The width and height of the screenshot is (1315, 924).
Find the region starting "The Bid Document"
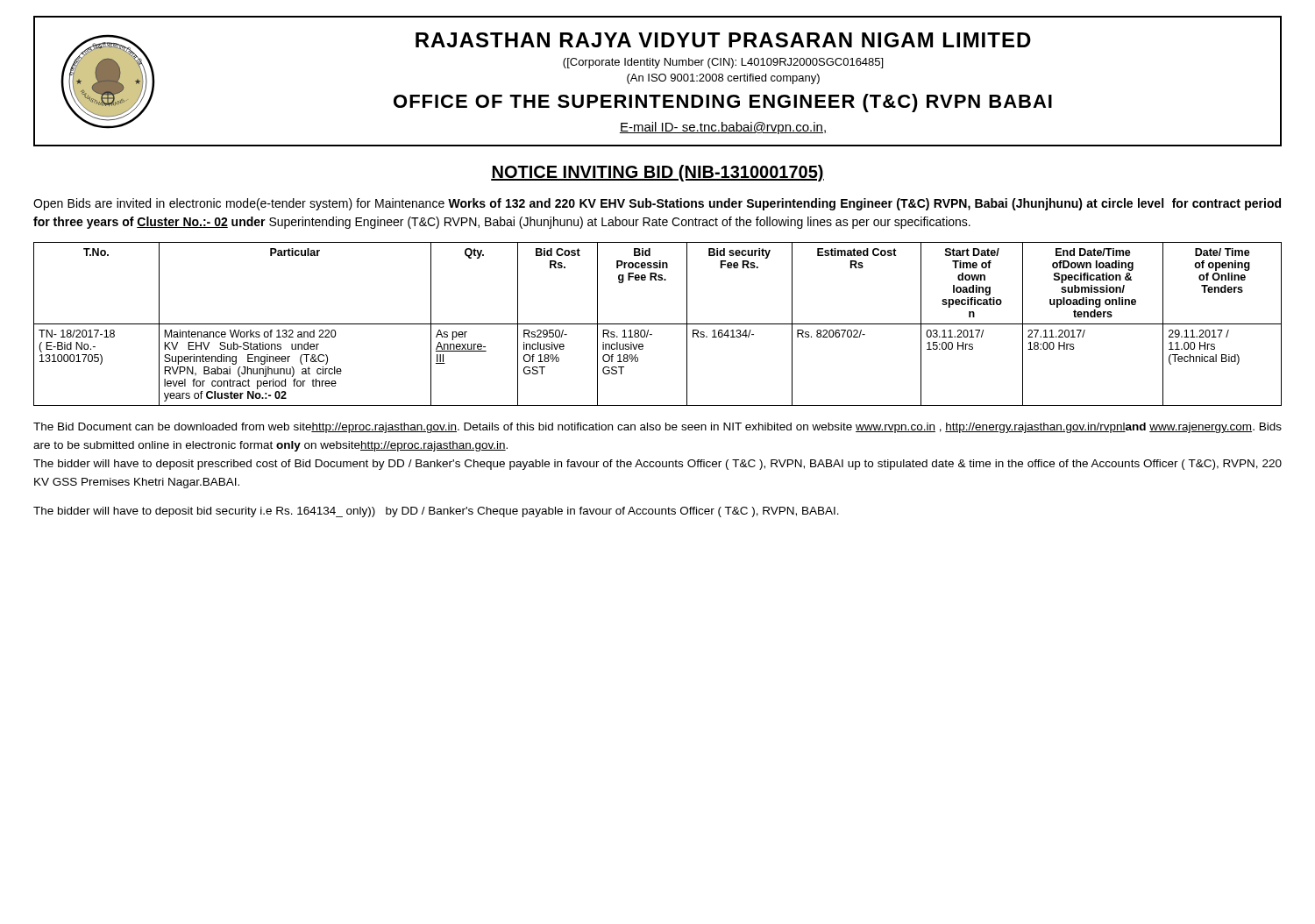pyautogui.click(x=658, y=454)
